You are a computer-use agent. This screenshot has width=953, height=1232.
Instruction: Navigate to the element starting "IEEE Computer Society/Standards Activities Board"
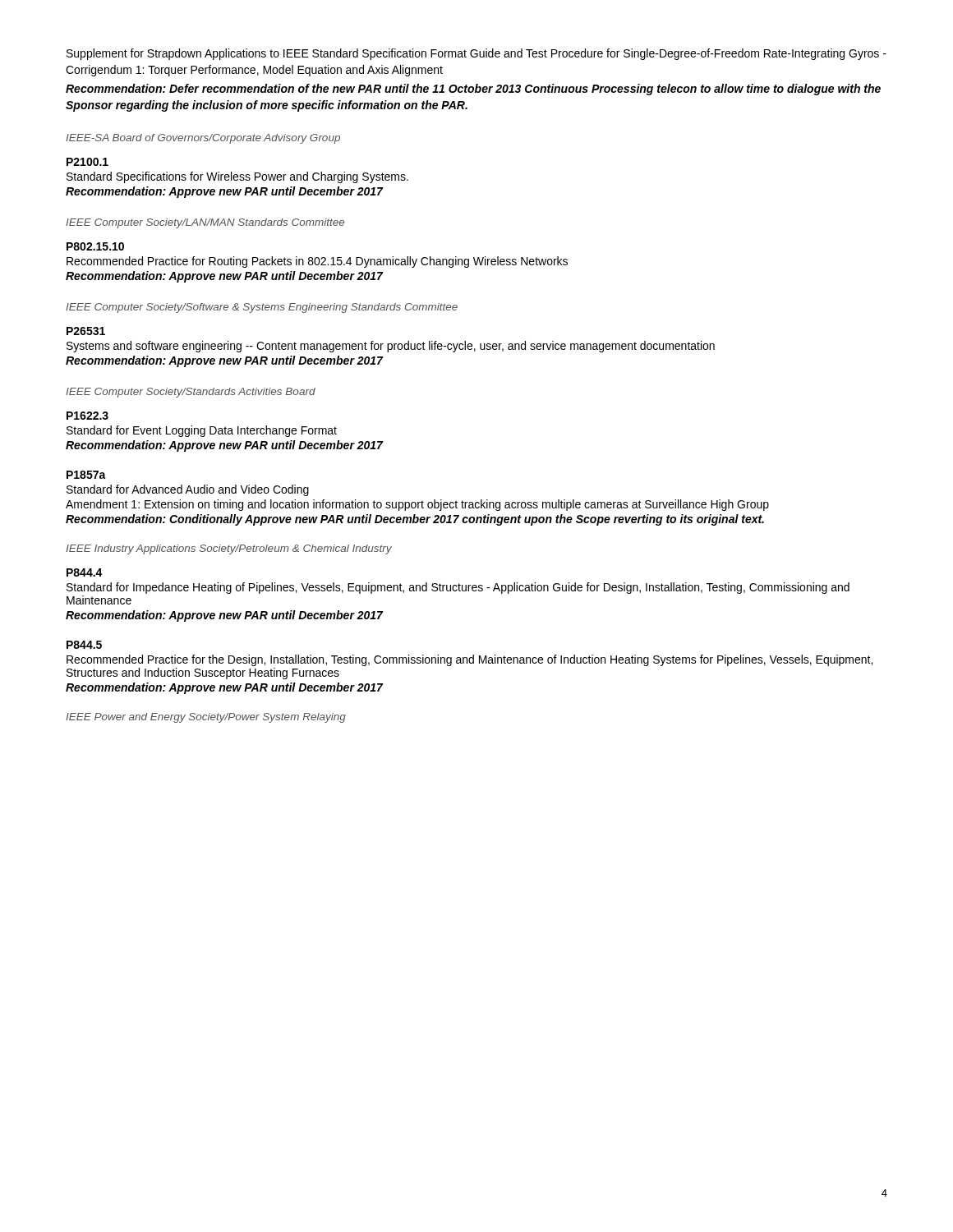(x=190, y=392)
